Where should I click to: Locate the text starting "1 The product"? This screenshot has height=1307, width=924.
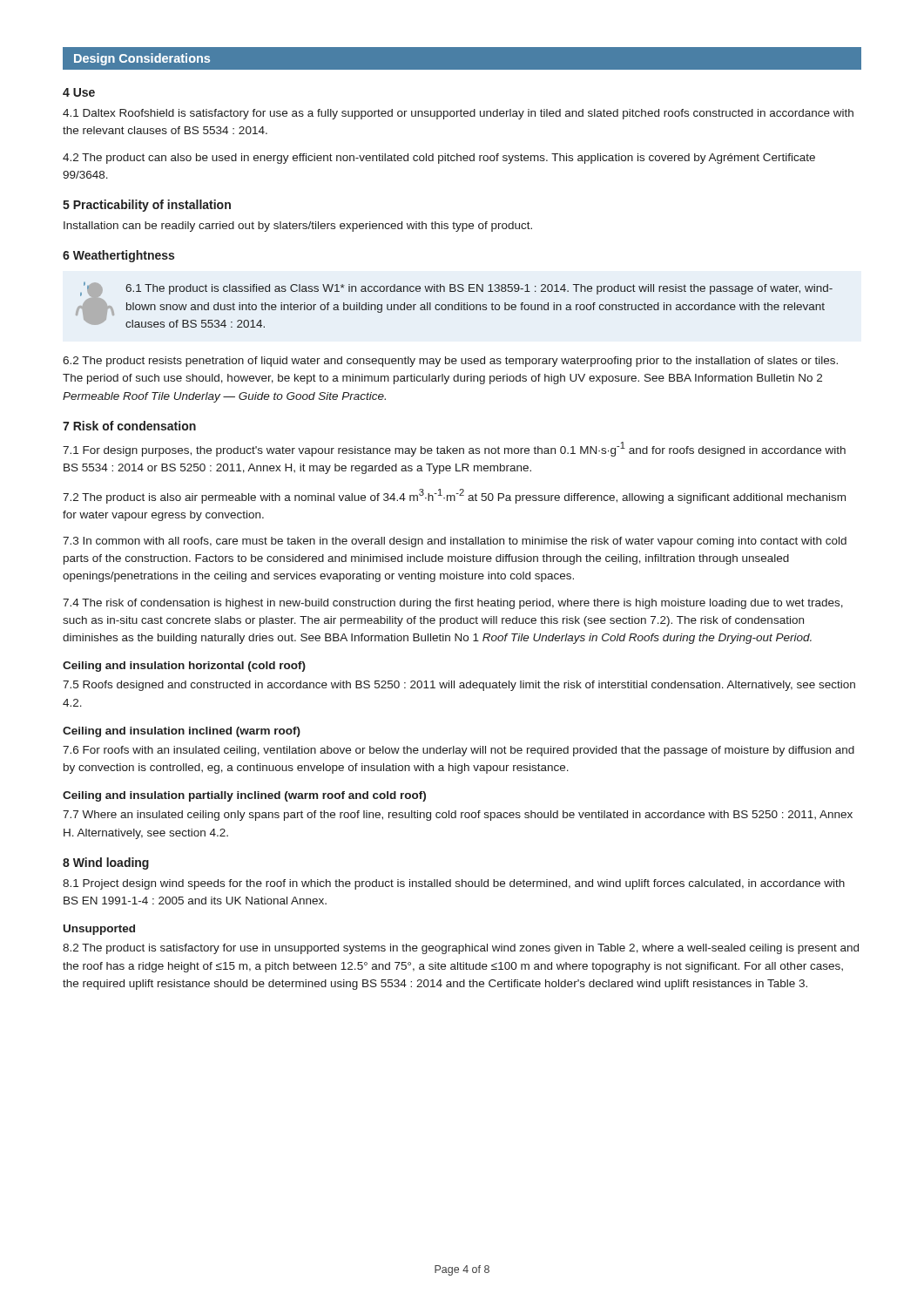coord(462,306)
